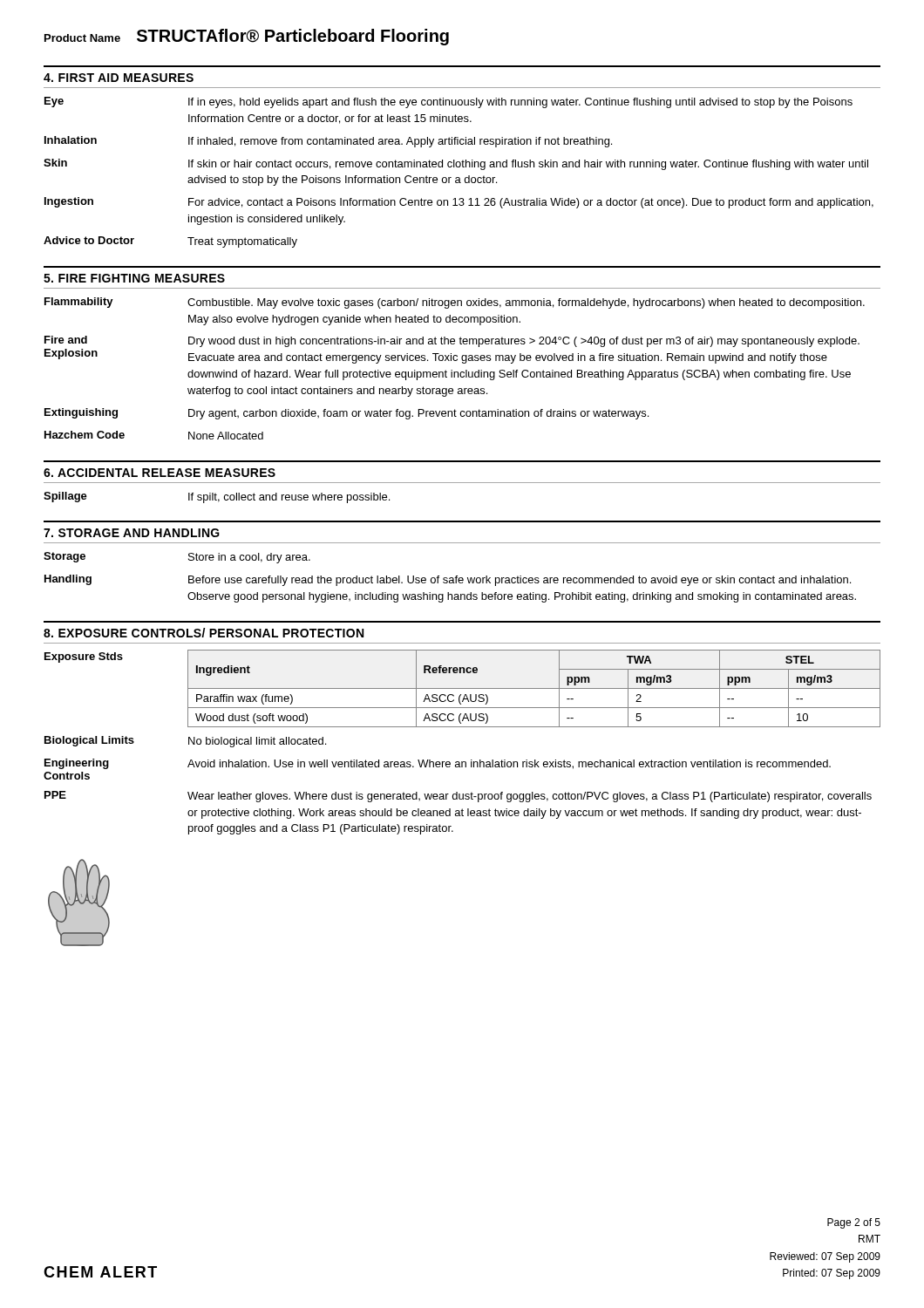The width and height of the screenshot is (924, 1308).
Task: Find the passage starting "5. FIRE FIGHTING MEASURES"
Action: 134,278
